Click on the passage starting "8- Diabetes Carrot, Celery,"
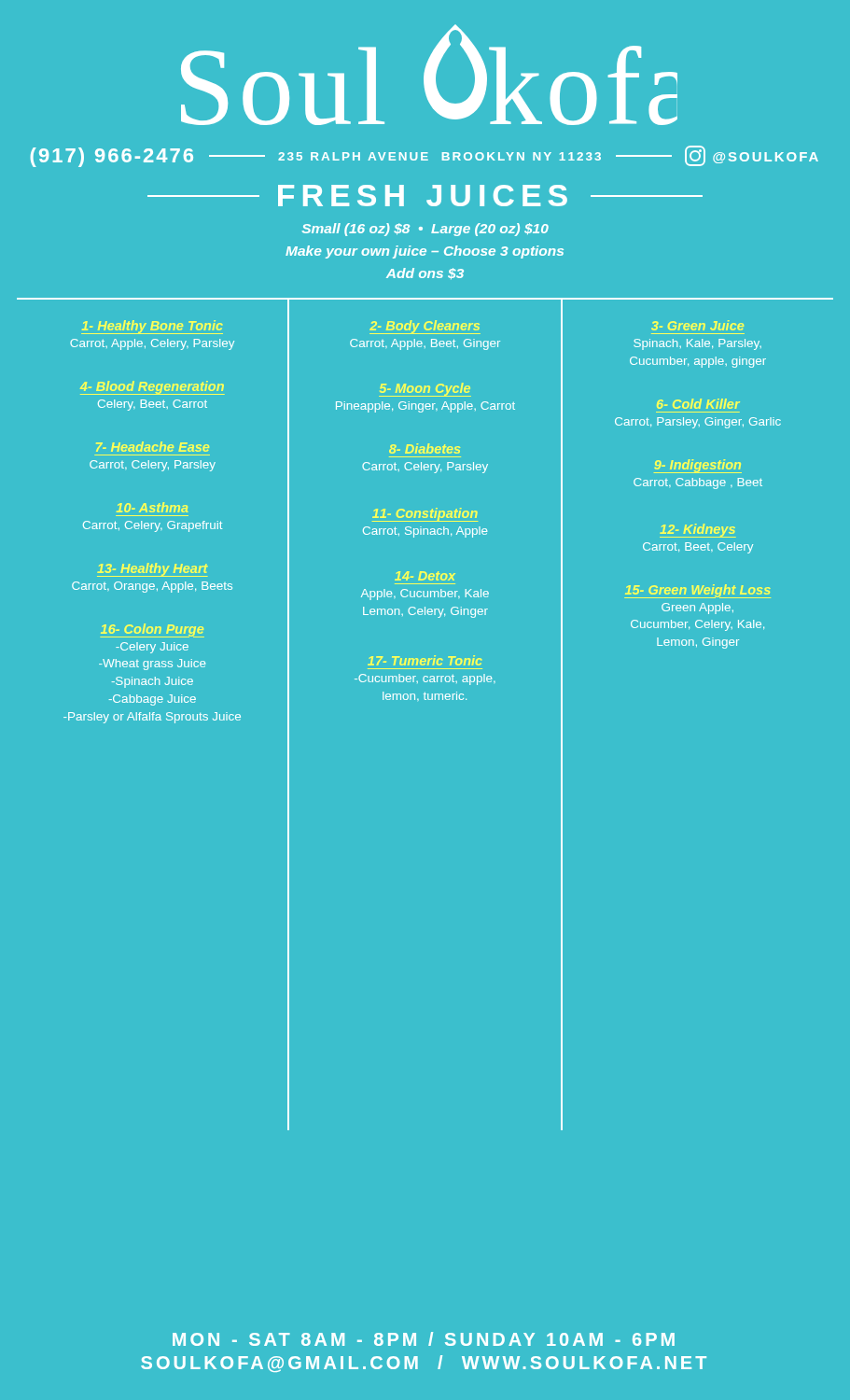Viewport: 850px width, 1400px height. point(425,458)
